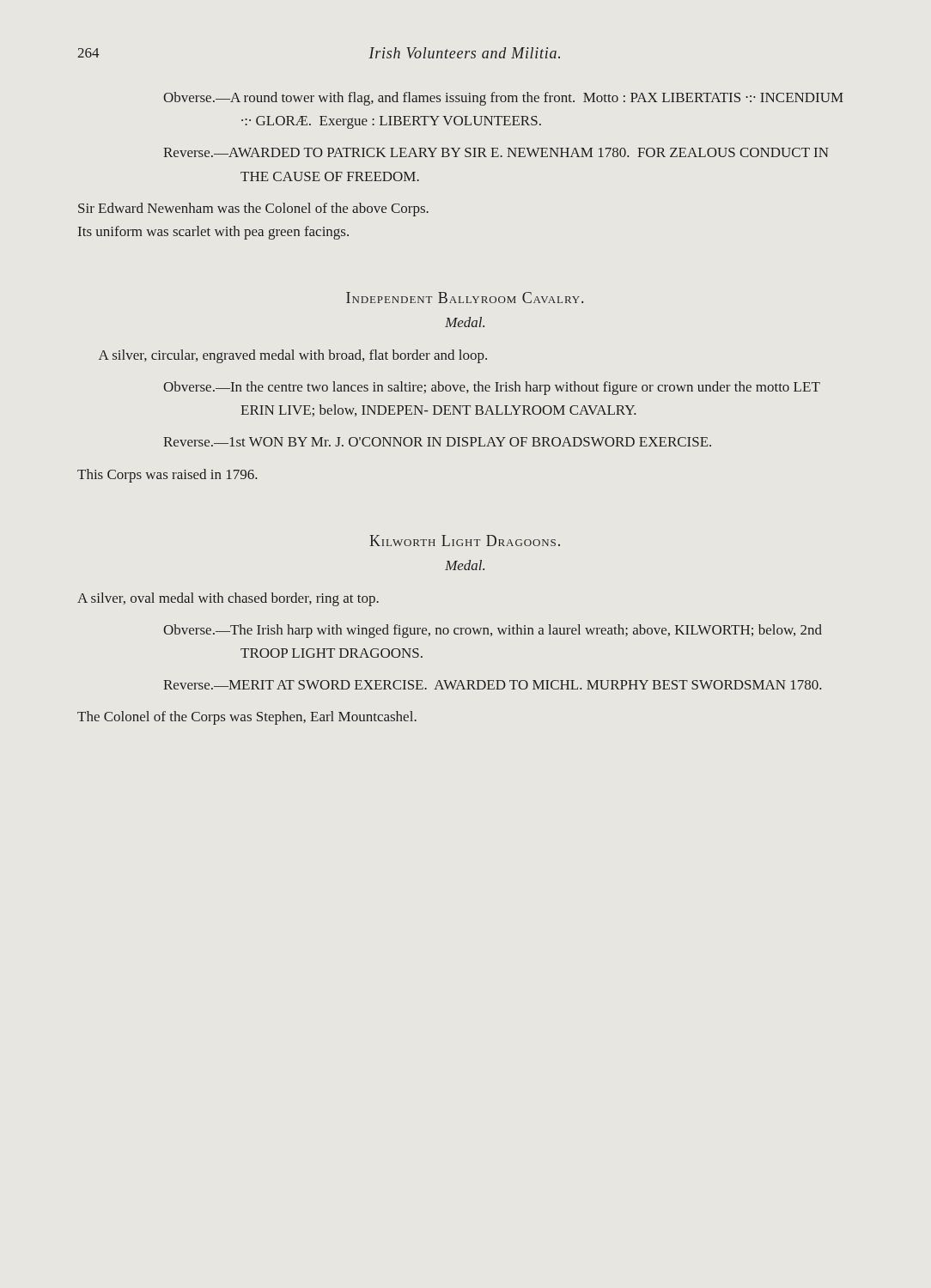Find "This Corps was raised in 1796." on this page
This screenshot has width=931, height=1288.
(x=168, y=474)
